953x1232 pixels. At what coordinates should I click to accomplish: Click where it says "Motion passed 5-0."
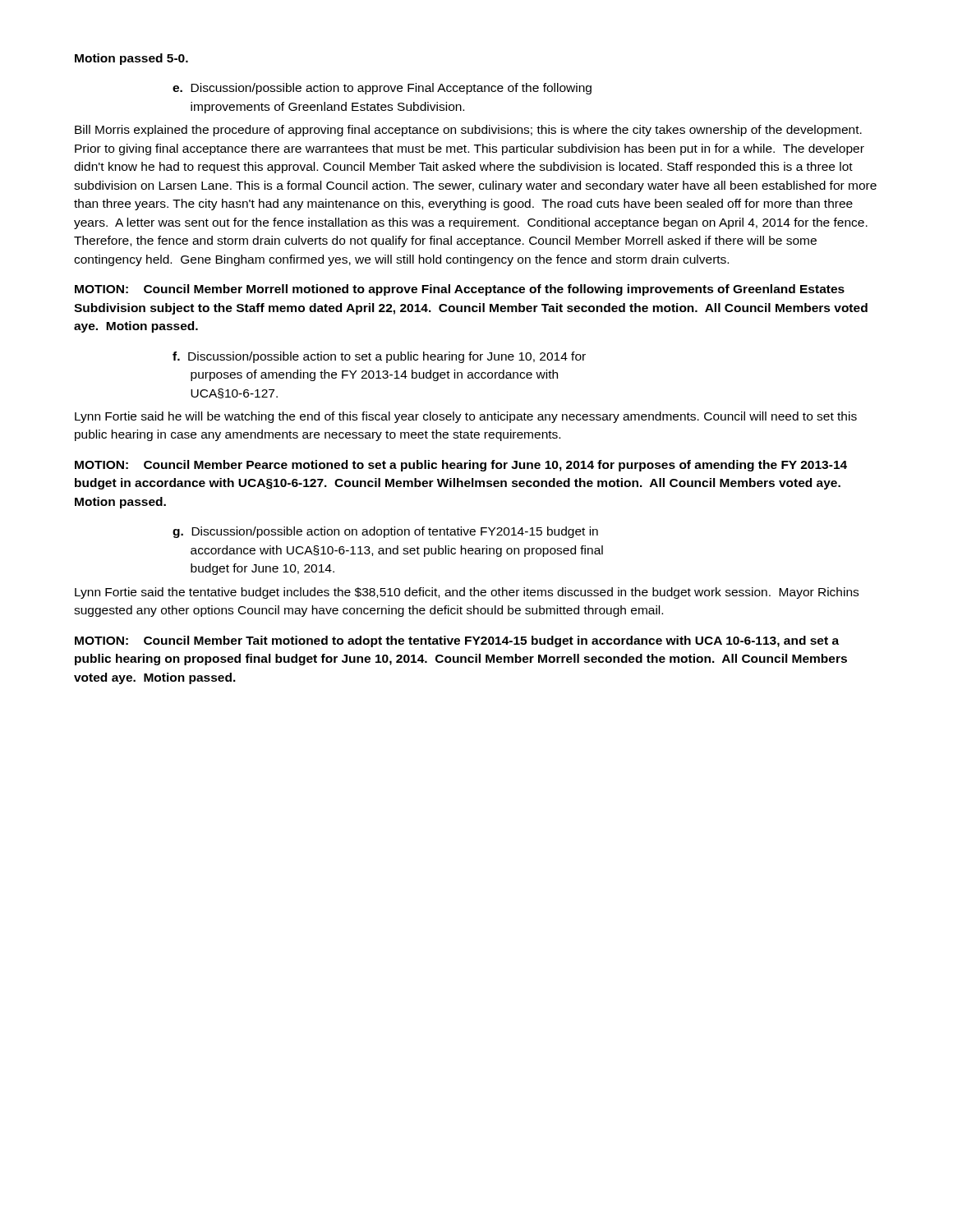pyautogui.click(x=131, y=58)
